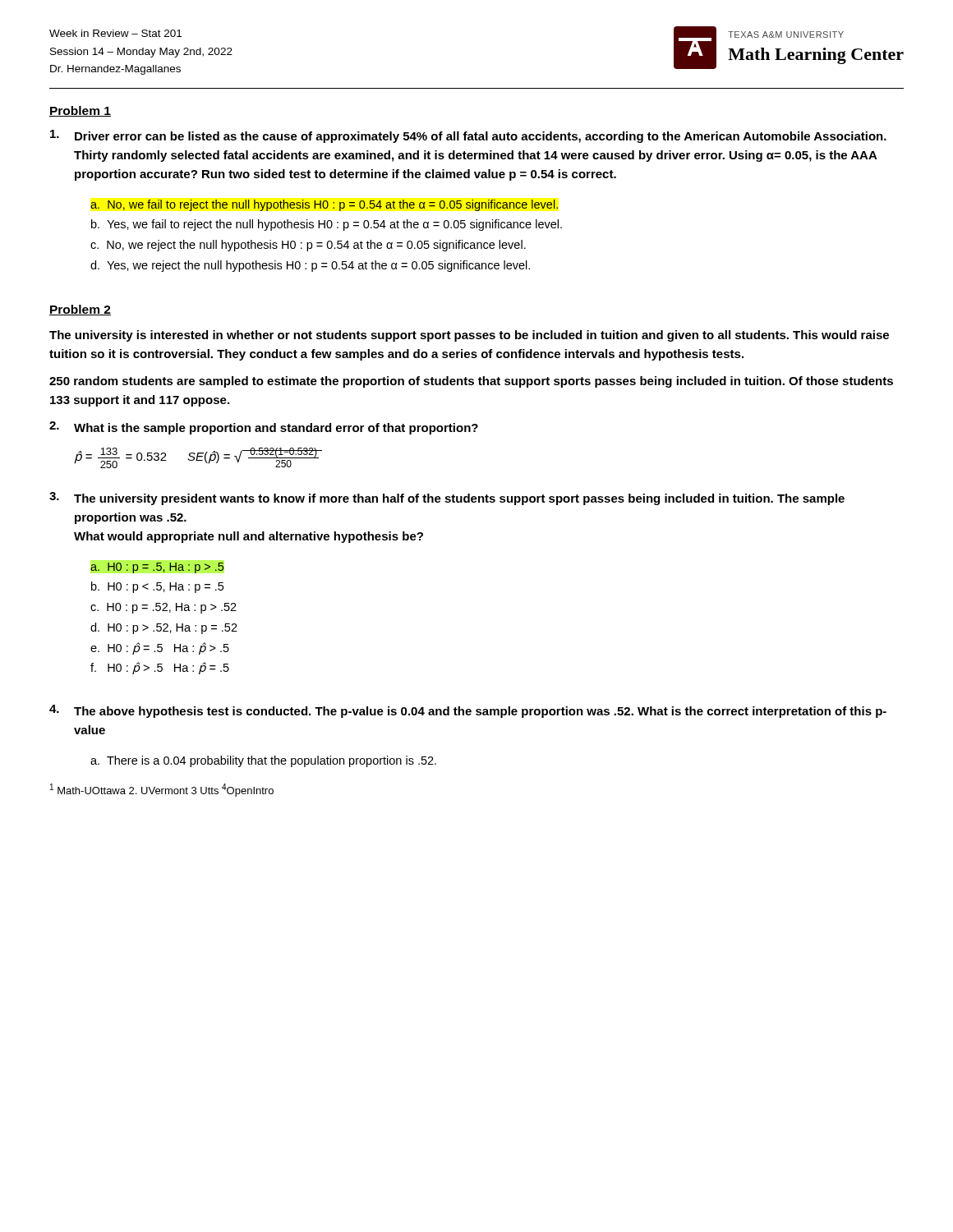Click on the text starting "b. Yes, we"
This screenshot has width=953, height=1232.
(x=327, y=224)
